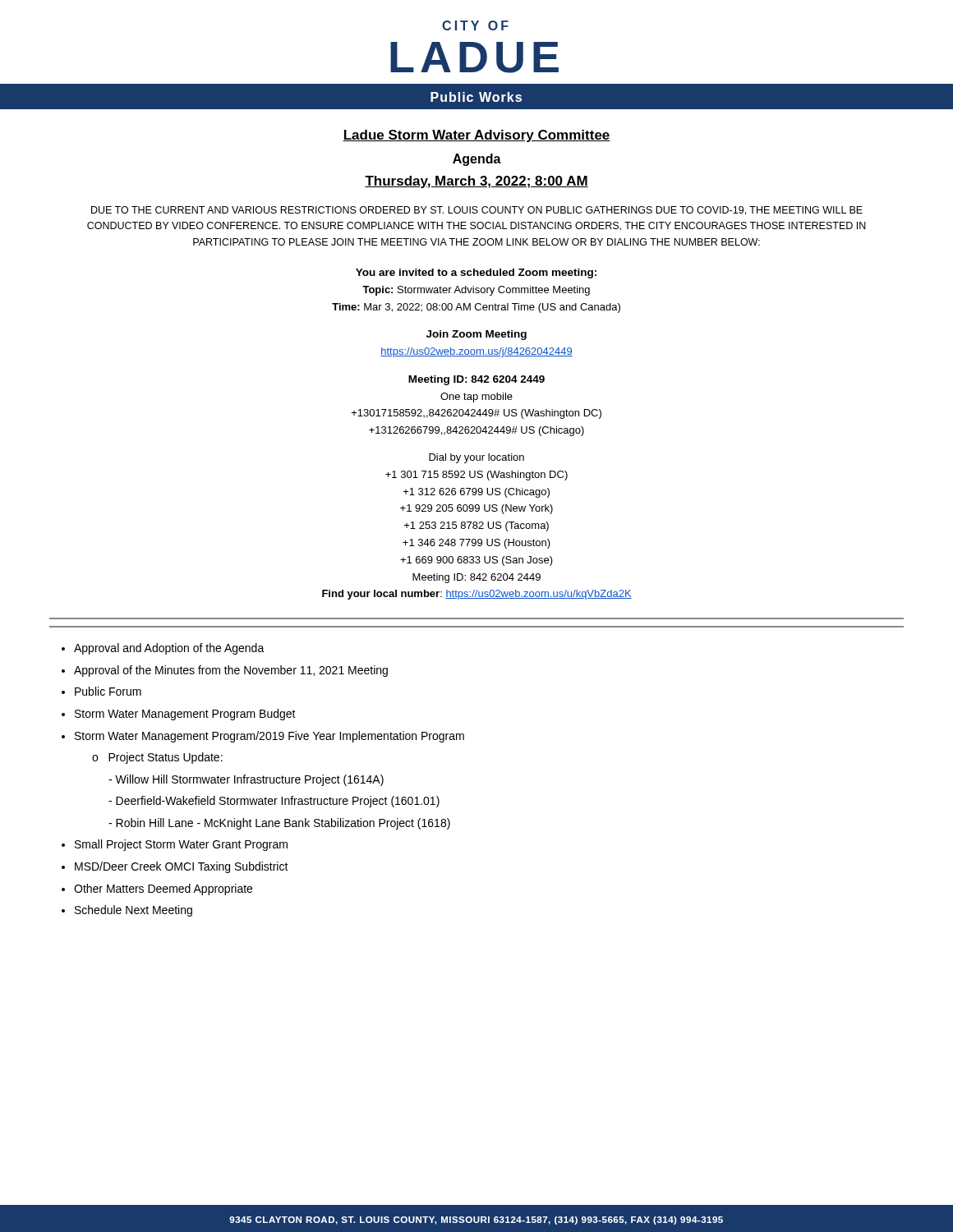Screen dimensions: 1232x953
Task: Click on the element starting "Meeting ID: 842 6204"
Action: click(476, 404)
